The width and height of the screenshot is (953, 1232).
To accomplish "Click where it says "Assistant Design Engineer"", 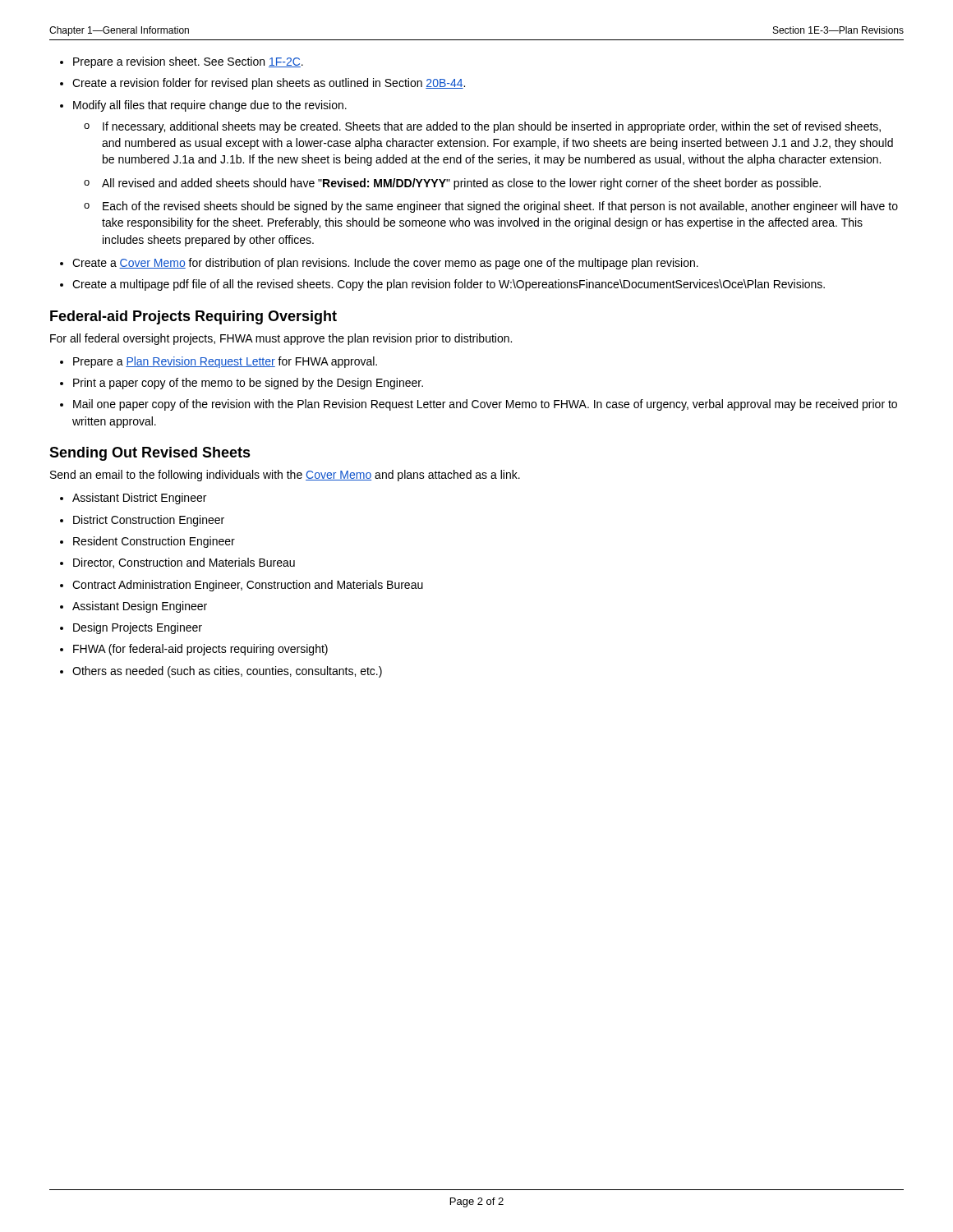I will 140,607.
